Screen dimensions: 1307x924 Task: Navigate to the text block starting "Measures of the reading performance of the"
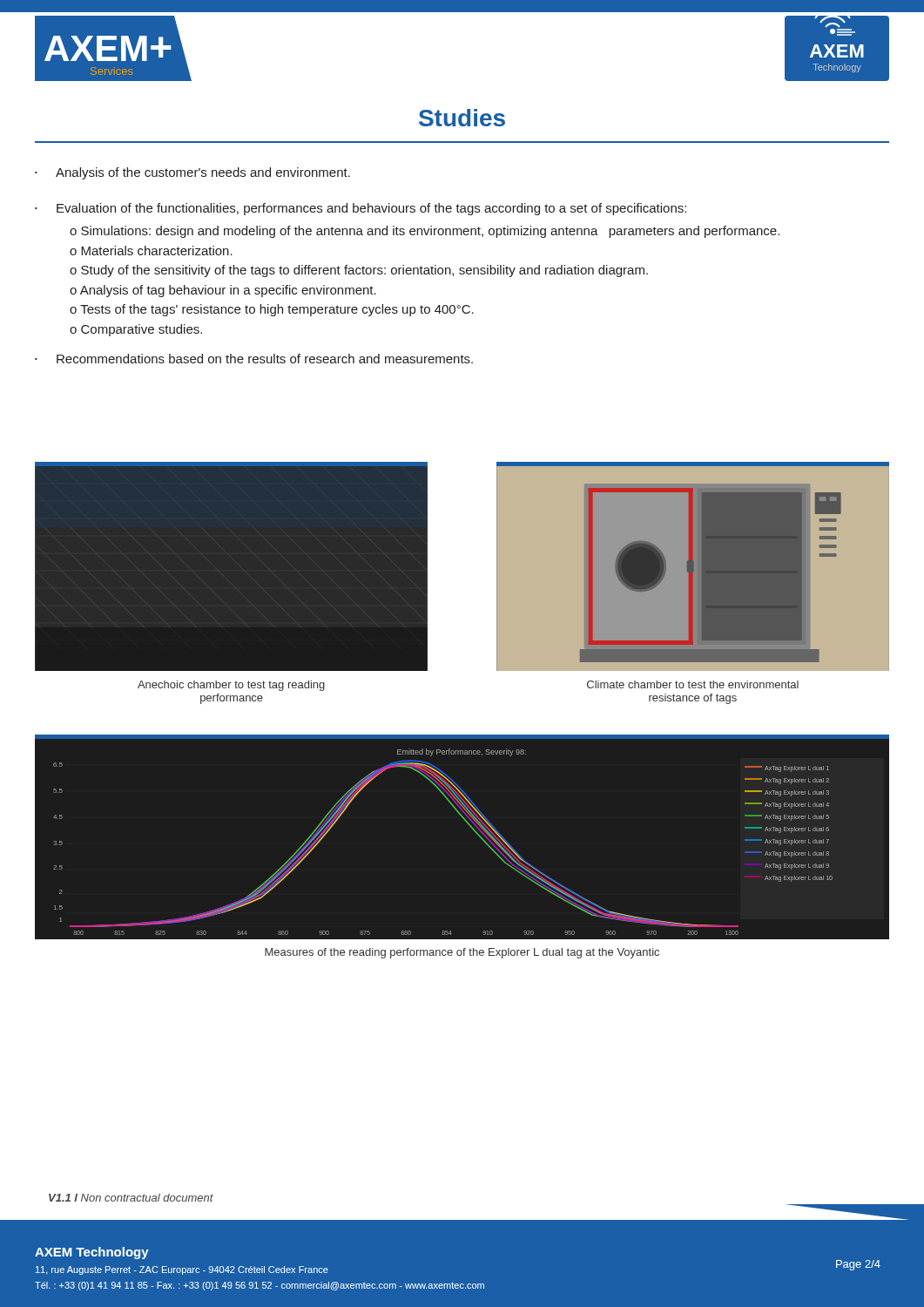[x=462, y=952]
